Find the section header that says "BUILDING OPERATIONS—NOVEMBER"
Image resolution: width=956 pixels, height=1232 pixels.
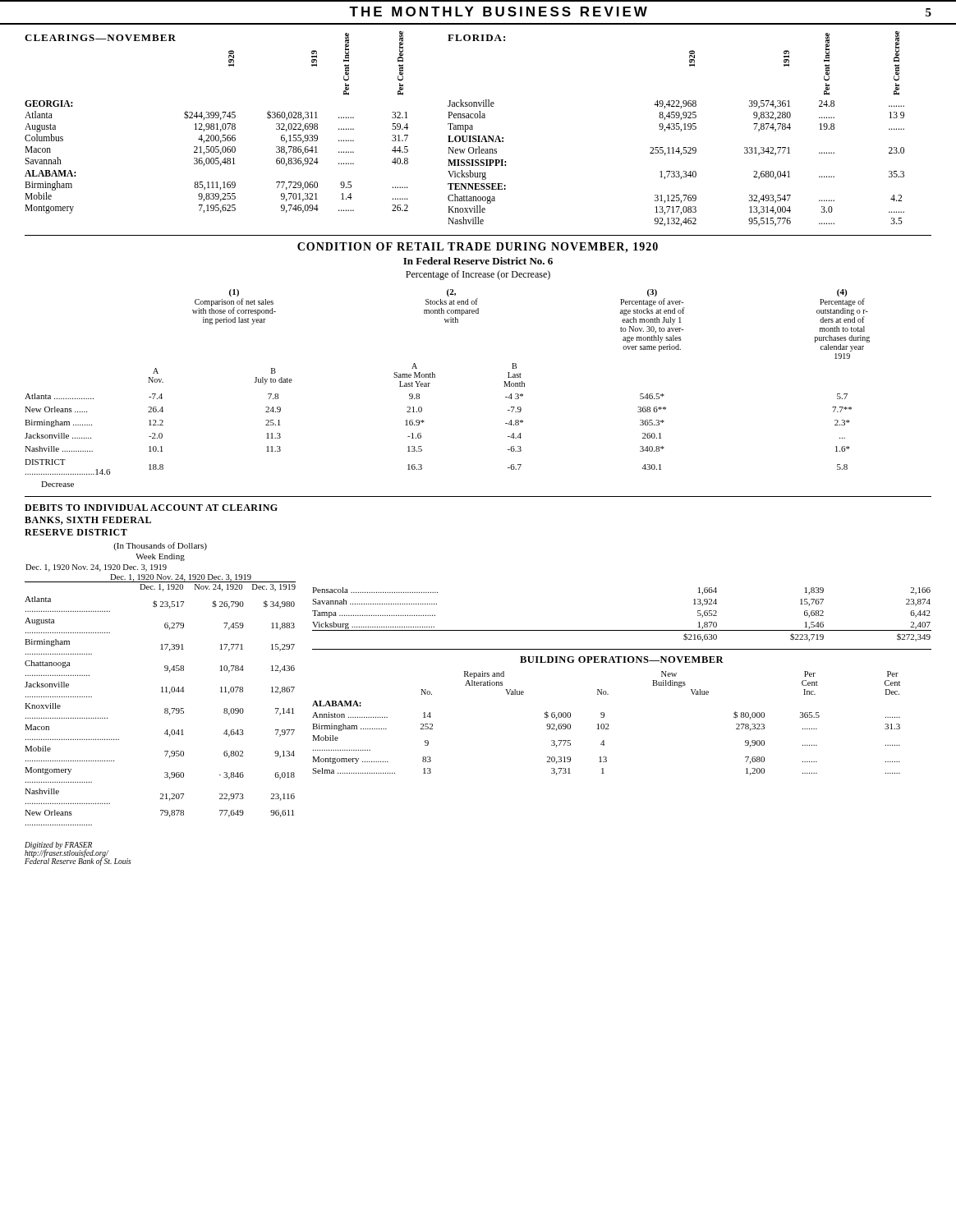pyautogui.click(x=622, y=660)
